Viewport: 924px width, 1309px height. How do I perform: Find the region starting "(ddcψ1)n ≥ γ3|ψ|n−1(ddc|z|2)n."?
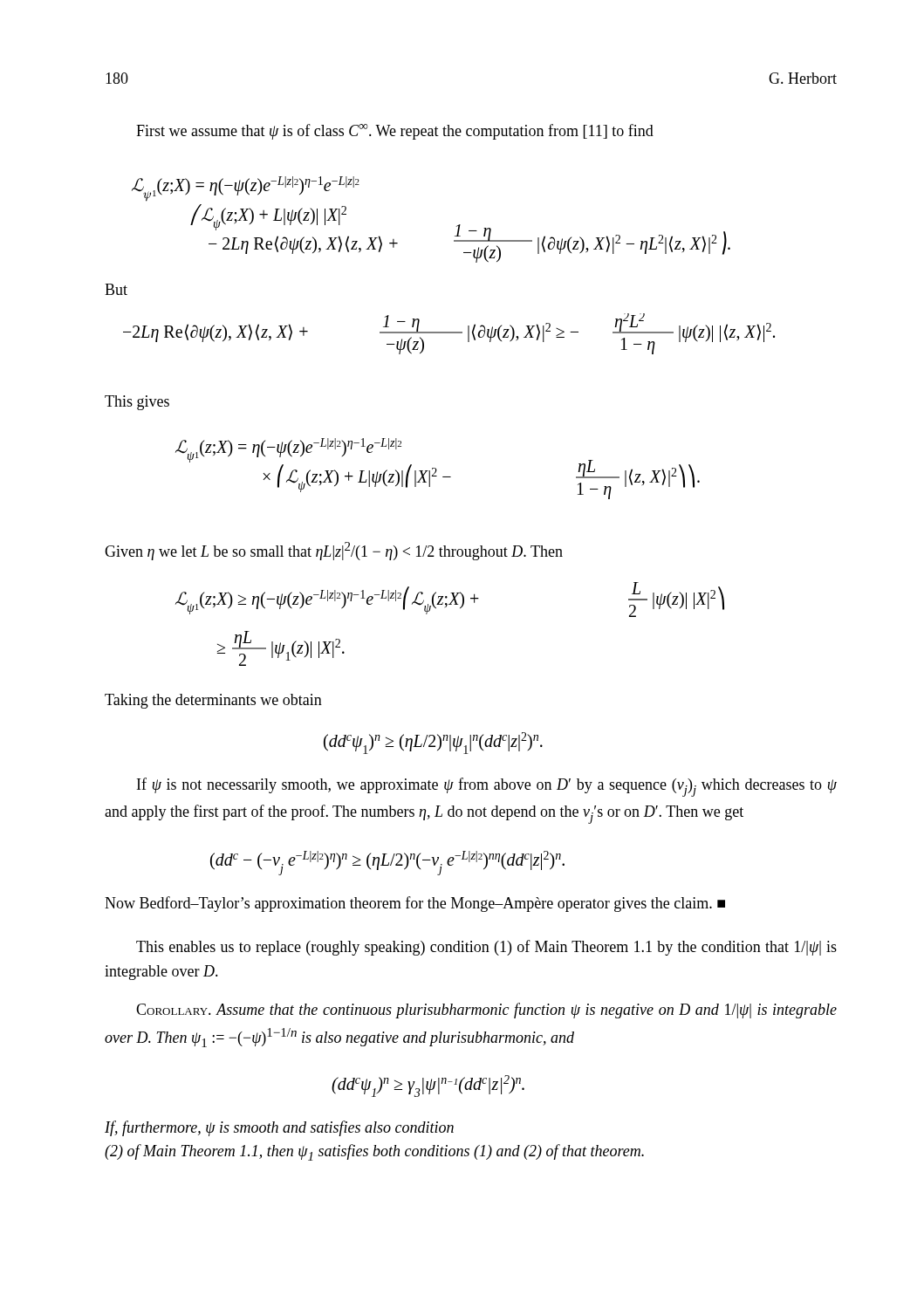tap(471, 1083)
